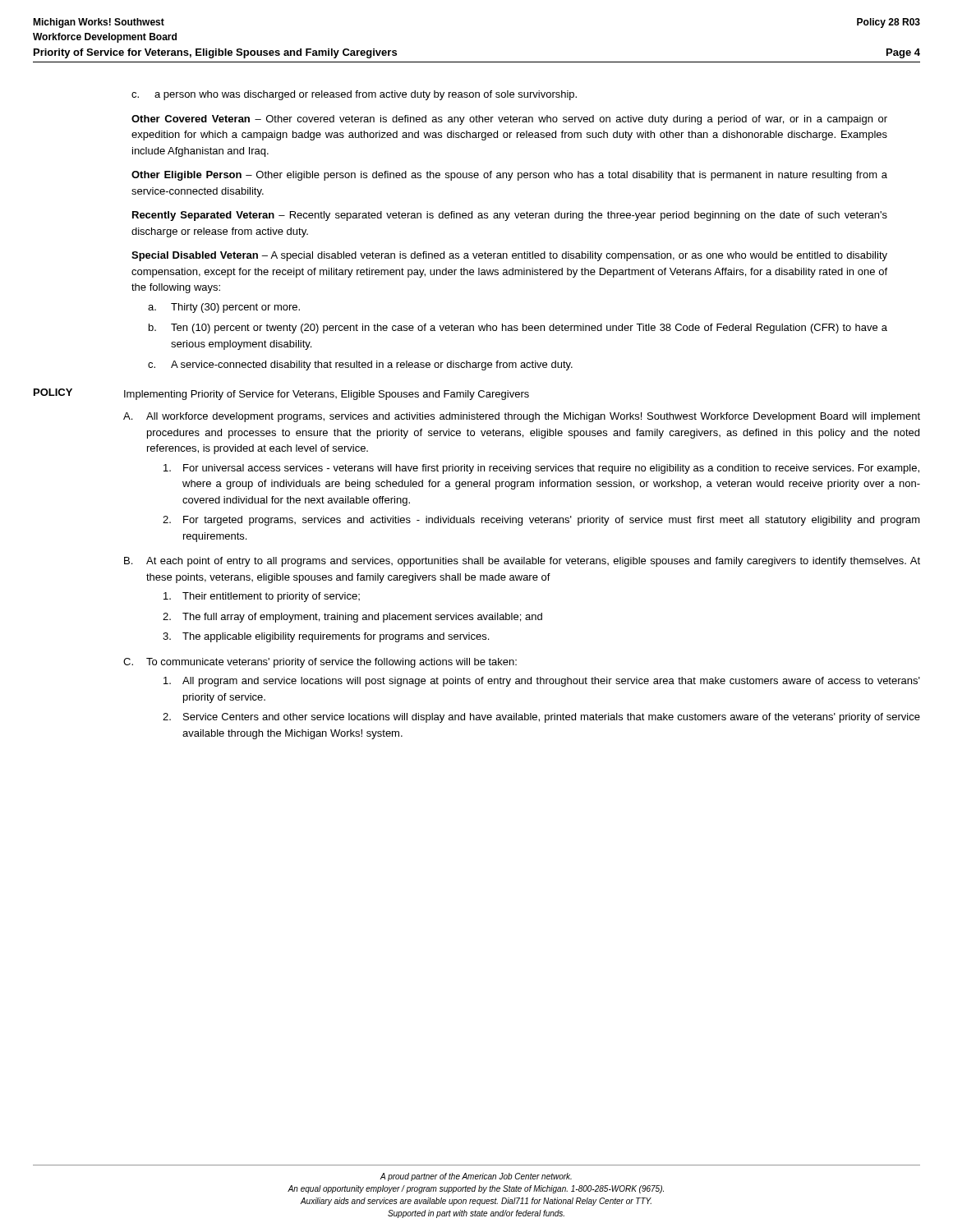Locate the text starting "b. Ten (10) percent or"
The image size is (953, 1232).
click(x=518, y=335)
